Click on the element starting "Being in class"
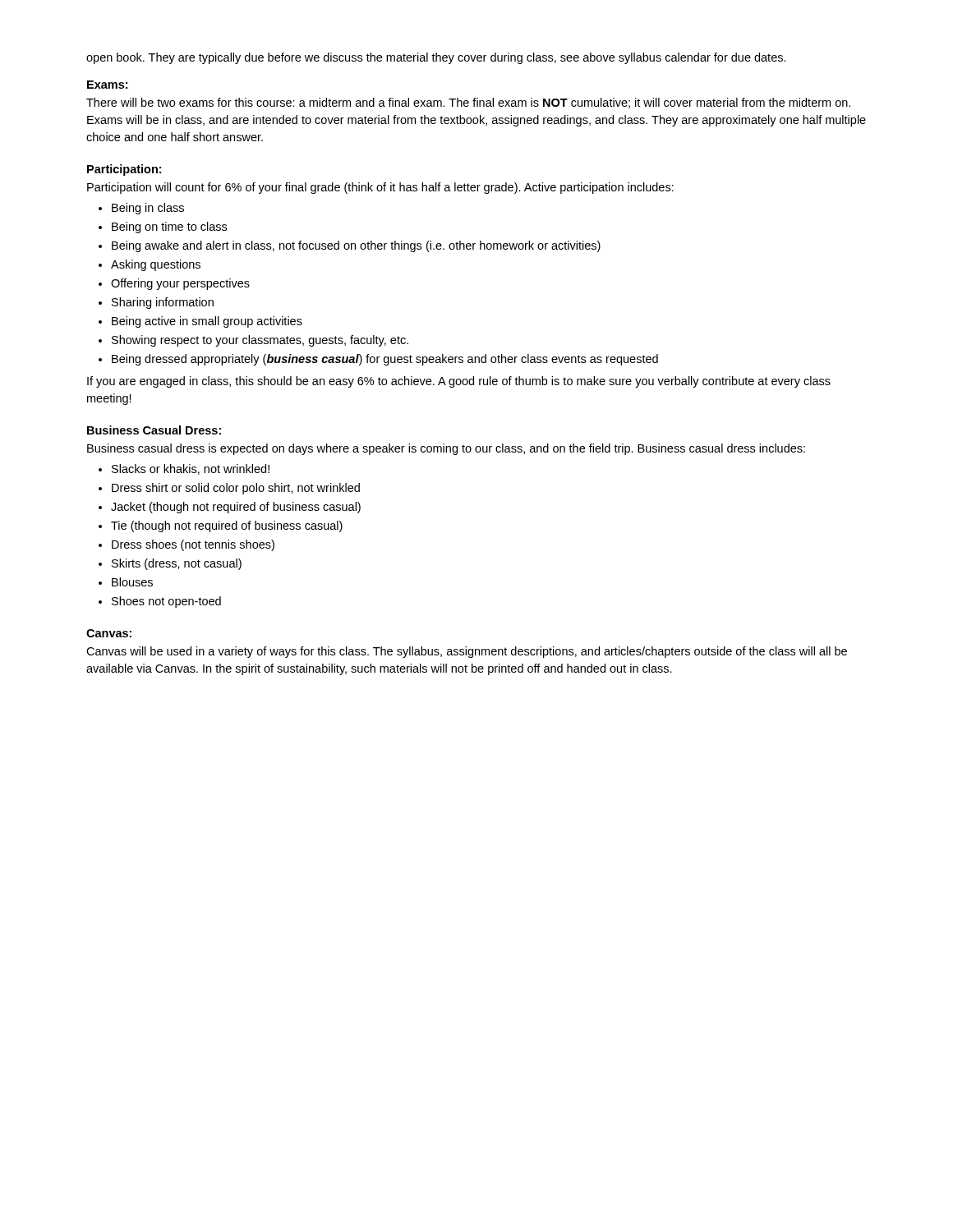The height and width of the screenshot is (1232, 953). [148, 208]
